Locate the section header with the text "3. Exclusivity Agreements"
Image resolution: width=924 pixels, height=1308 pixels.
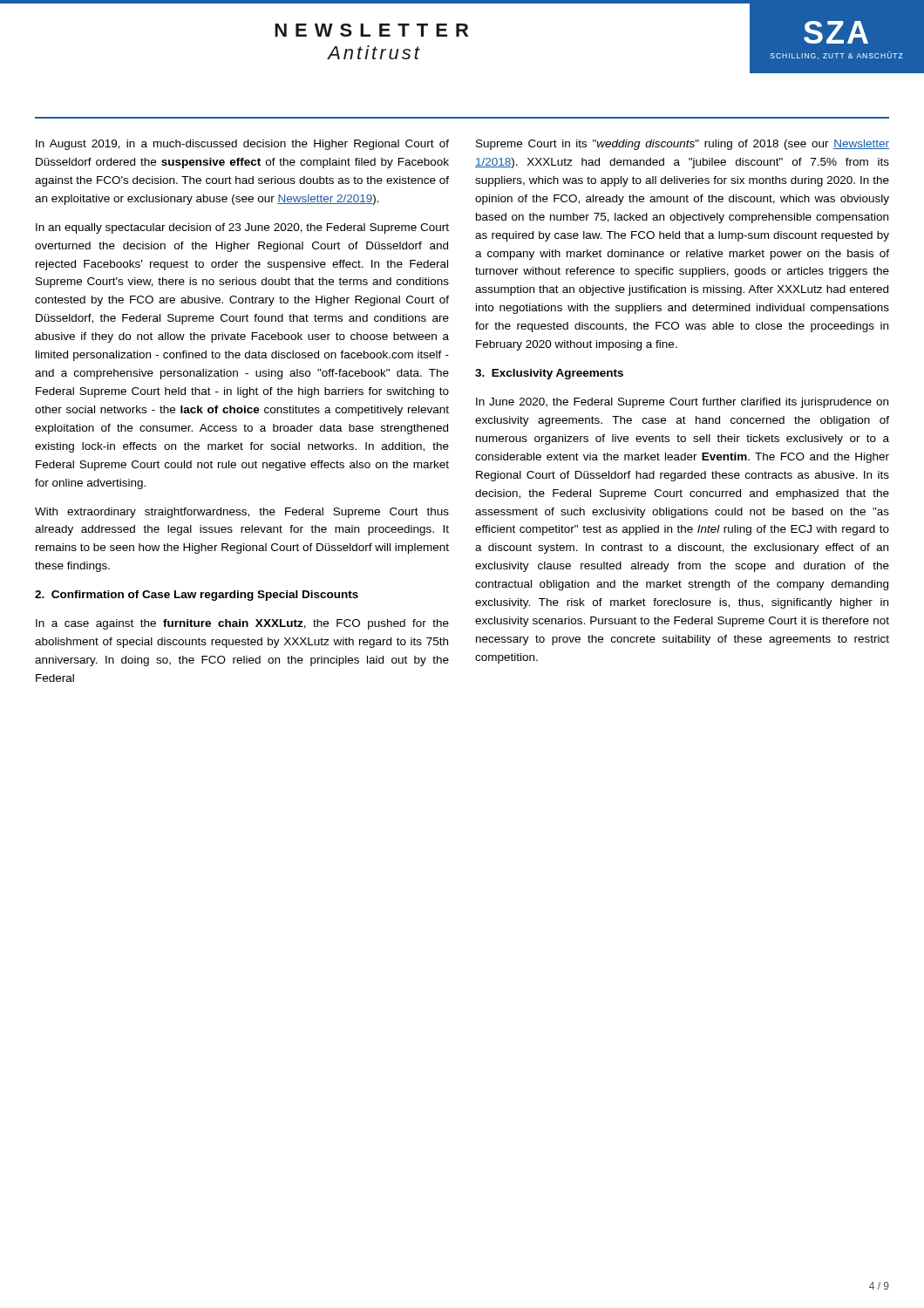549,374
